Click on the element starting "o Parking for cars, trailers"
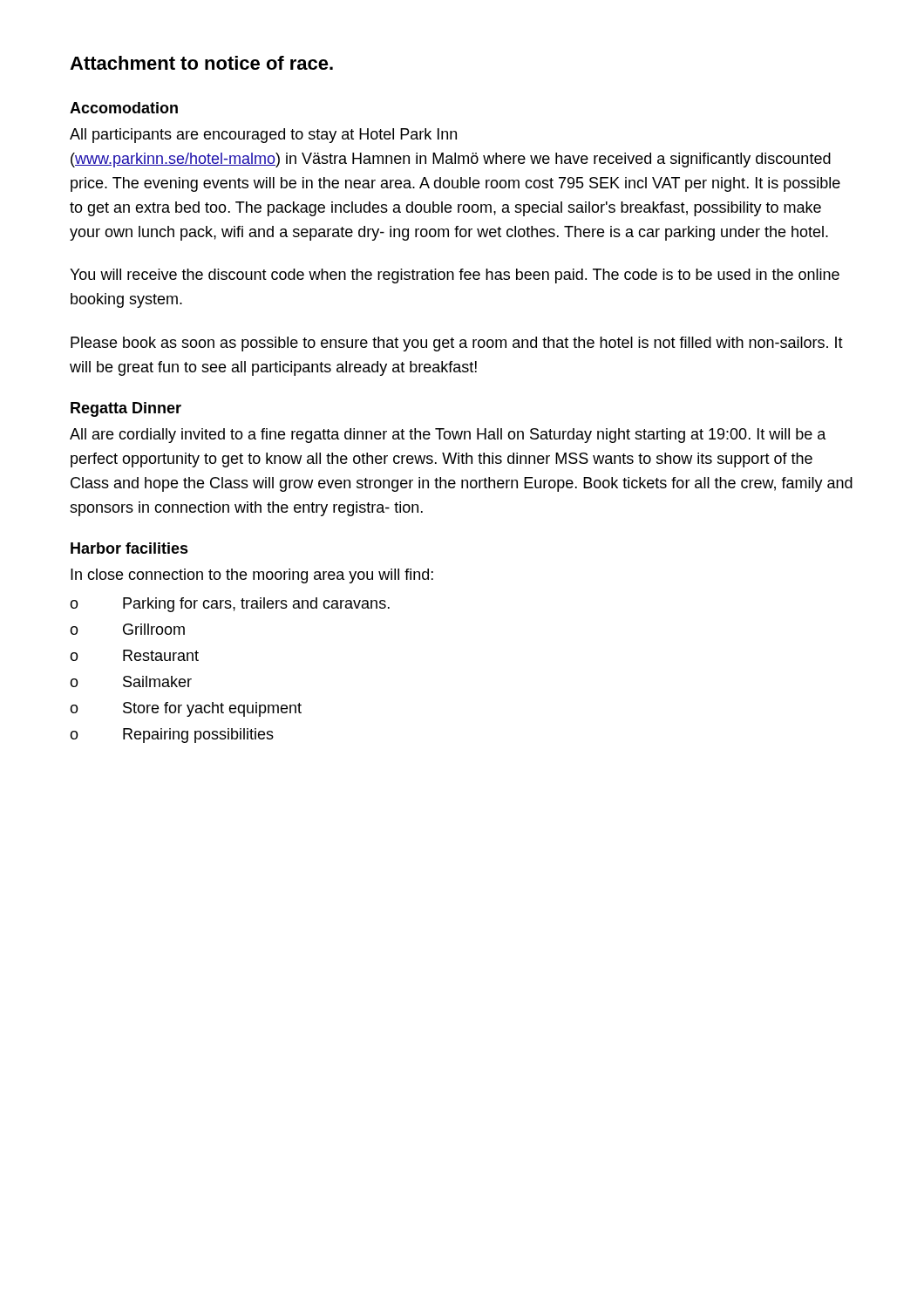 pyautogui.click(x=230, y=605)
